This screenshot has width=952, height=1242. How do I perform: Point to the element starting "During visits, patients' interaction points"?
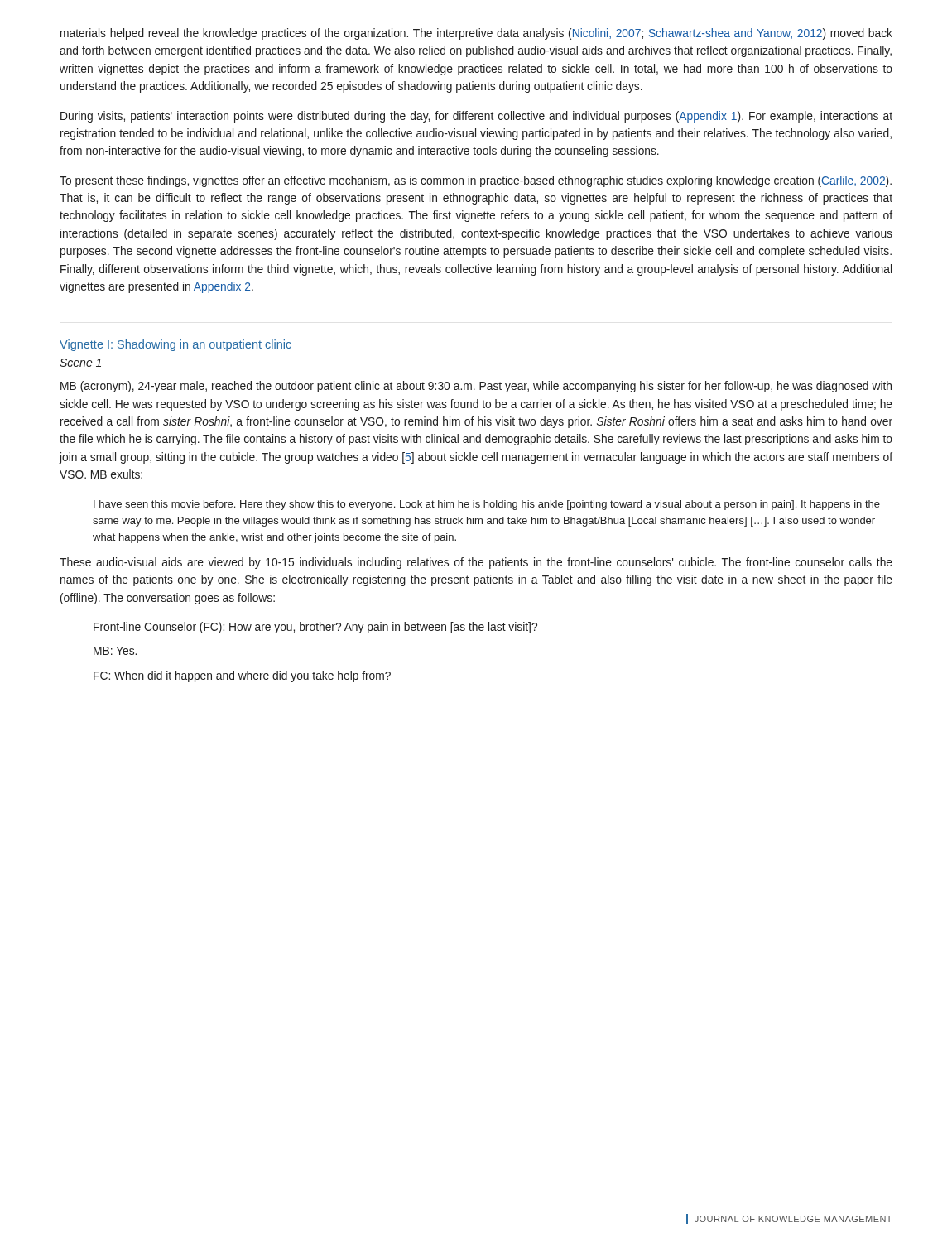(x=476, y=134)
